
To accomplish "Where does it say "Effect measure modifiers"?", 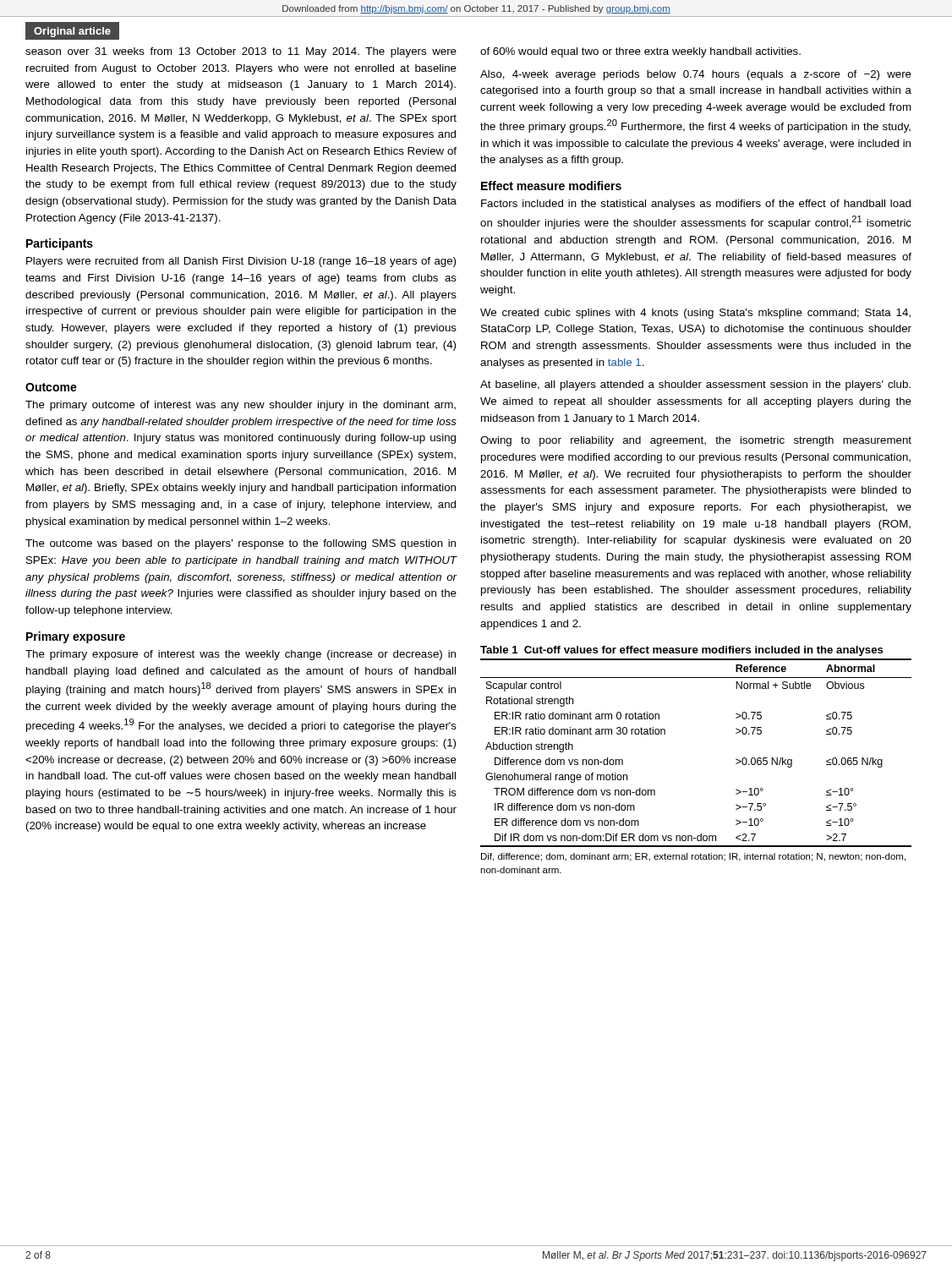I will click(x=551, y=186).
